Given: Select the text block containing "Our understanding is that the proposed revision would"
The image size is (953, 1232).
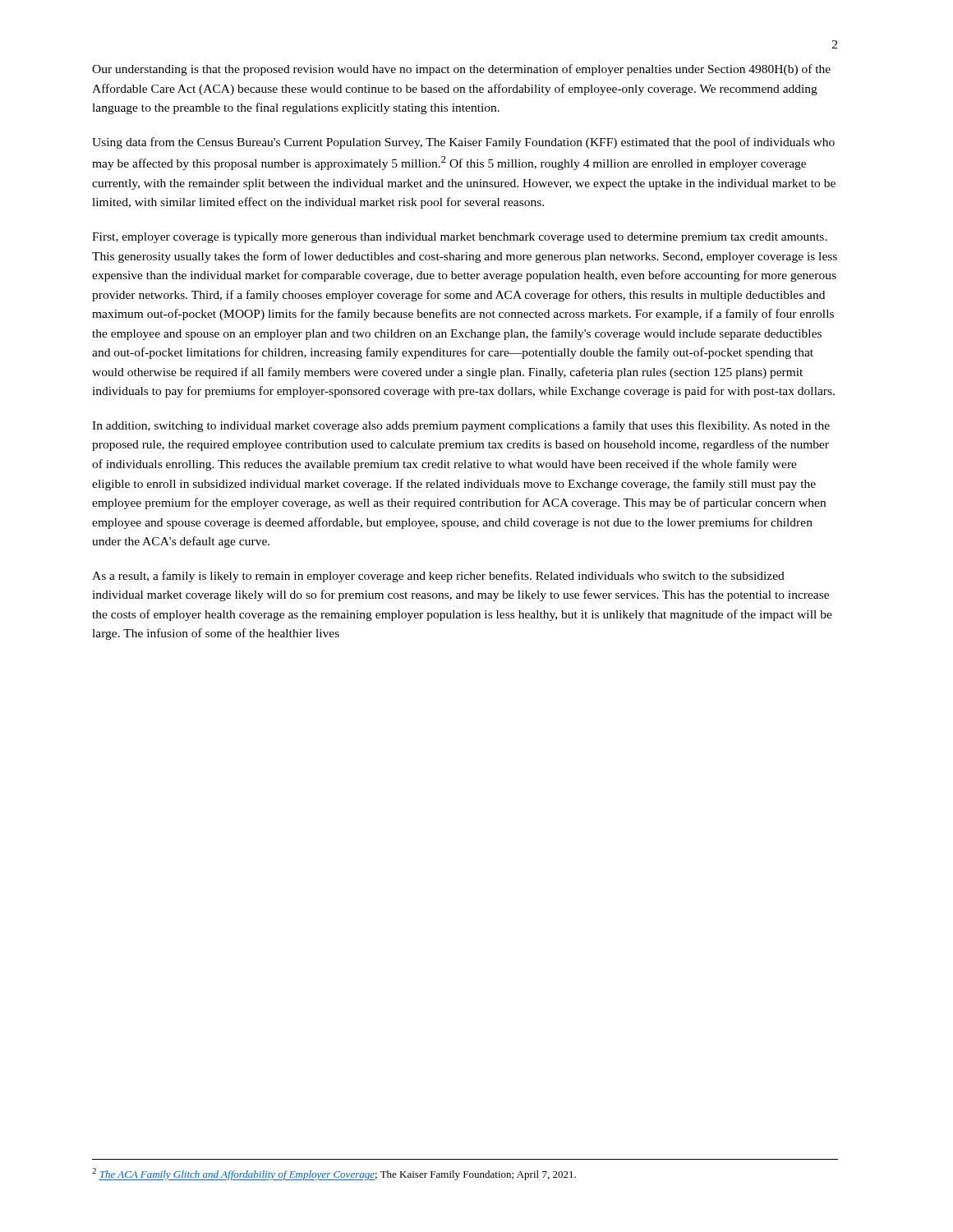Looking at the screenshot, I should tap(461, 88).
